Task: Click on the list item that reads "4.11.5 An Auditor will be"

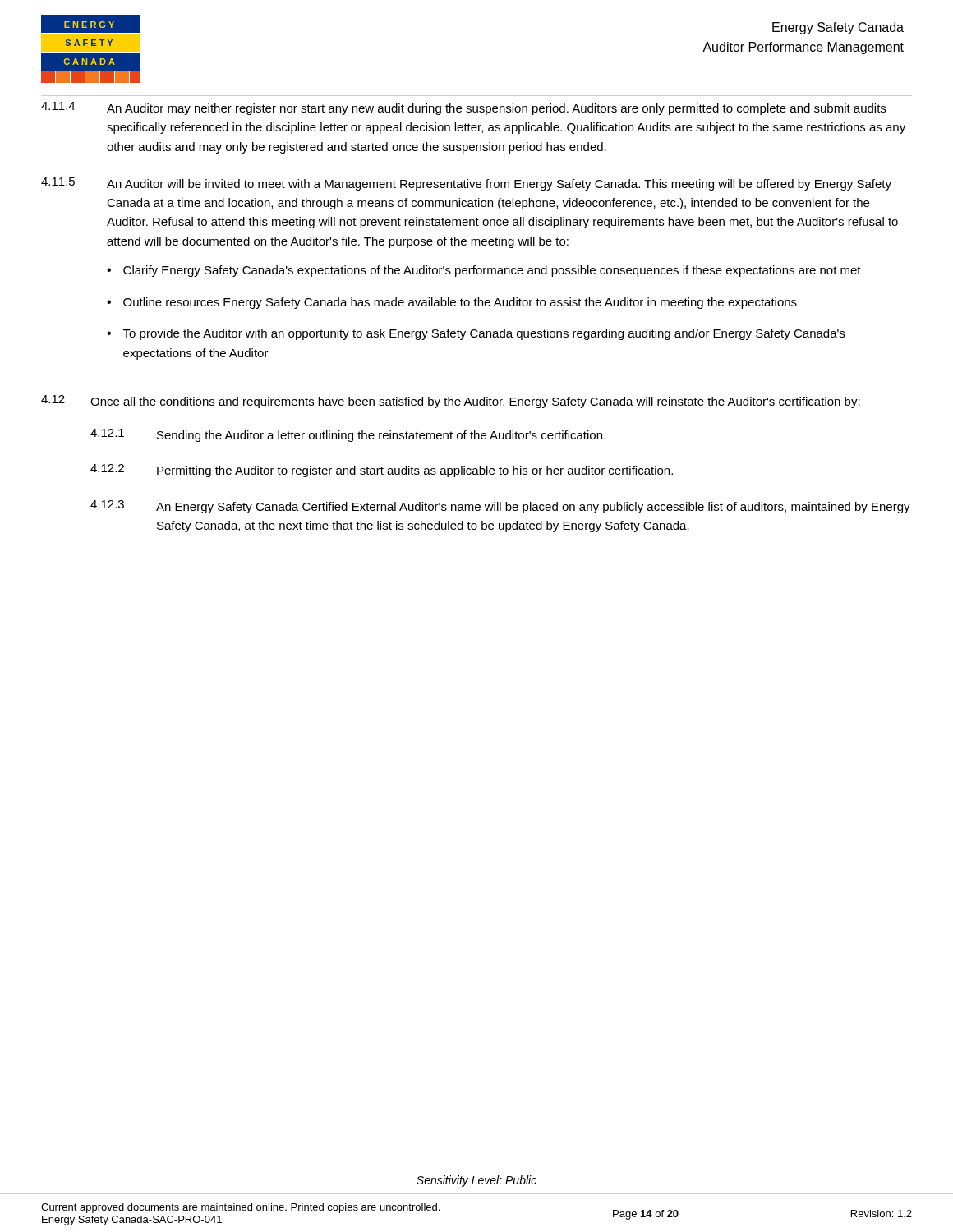Action: coord(476,274)
